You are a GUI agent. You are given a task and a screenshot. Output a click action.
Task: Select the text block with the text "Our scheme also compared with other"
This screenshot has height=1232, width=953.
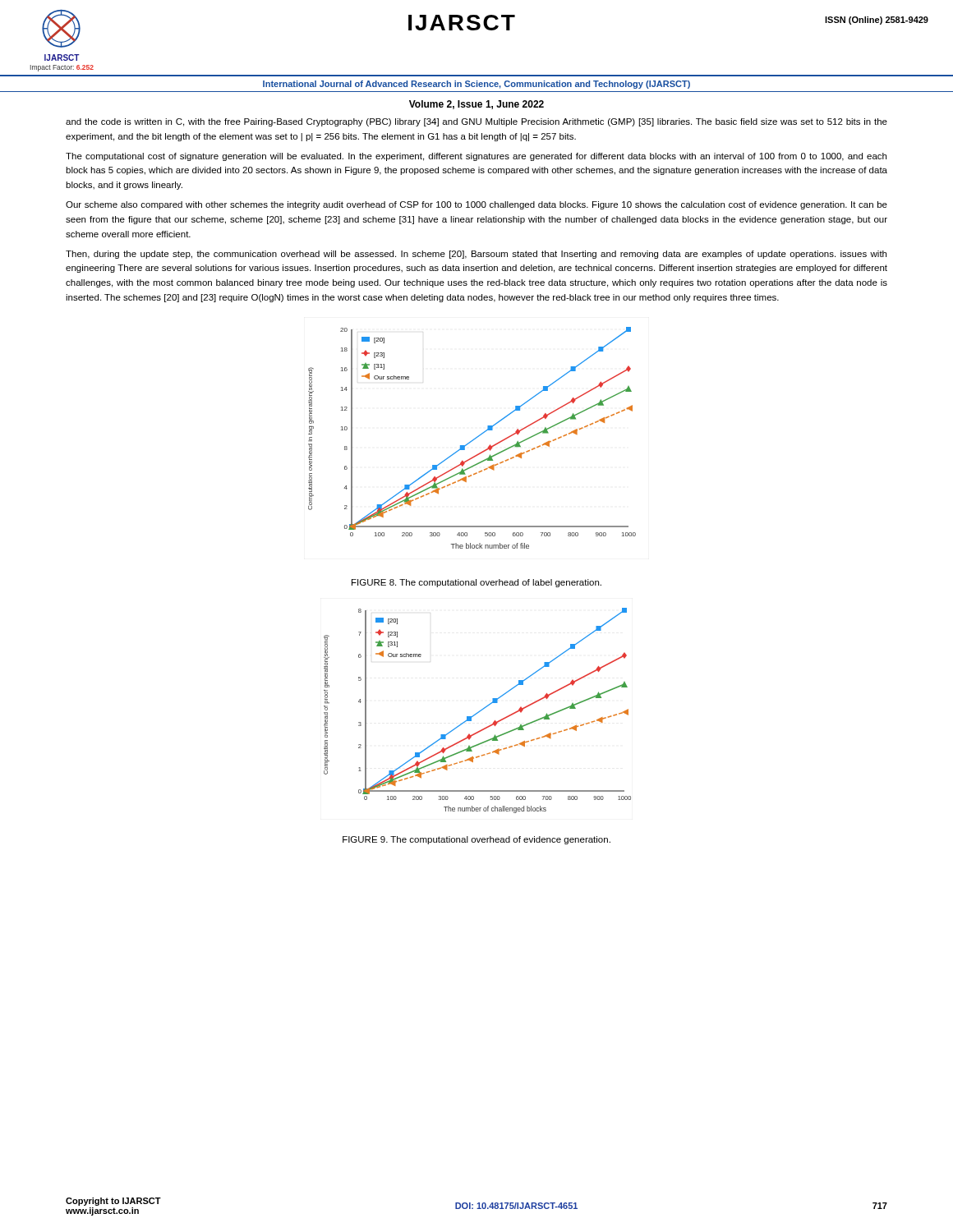[x=476, y=220]
